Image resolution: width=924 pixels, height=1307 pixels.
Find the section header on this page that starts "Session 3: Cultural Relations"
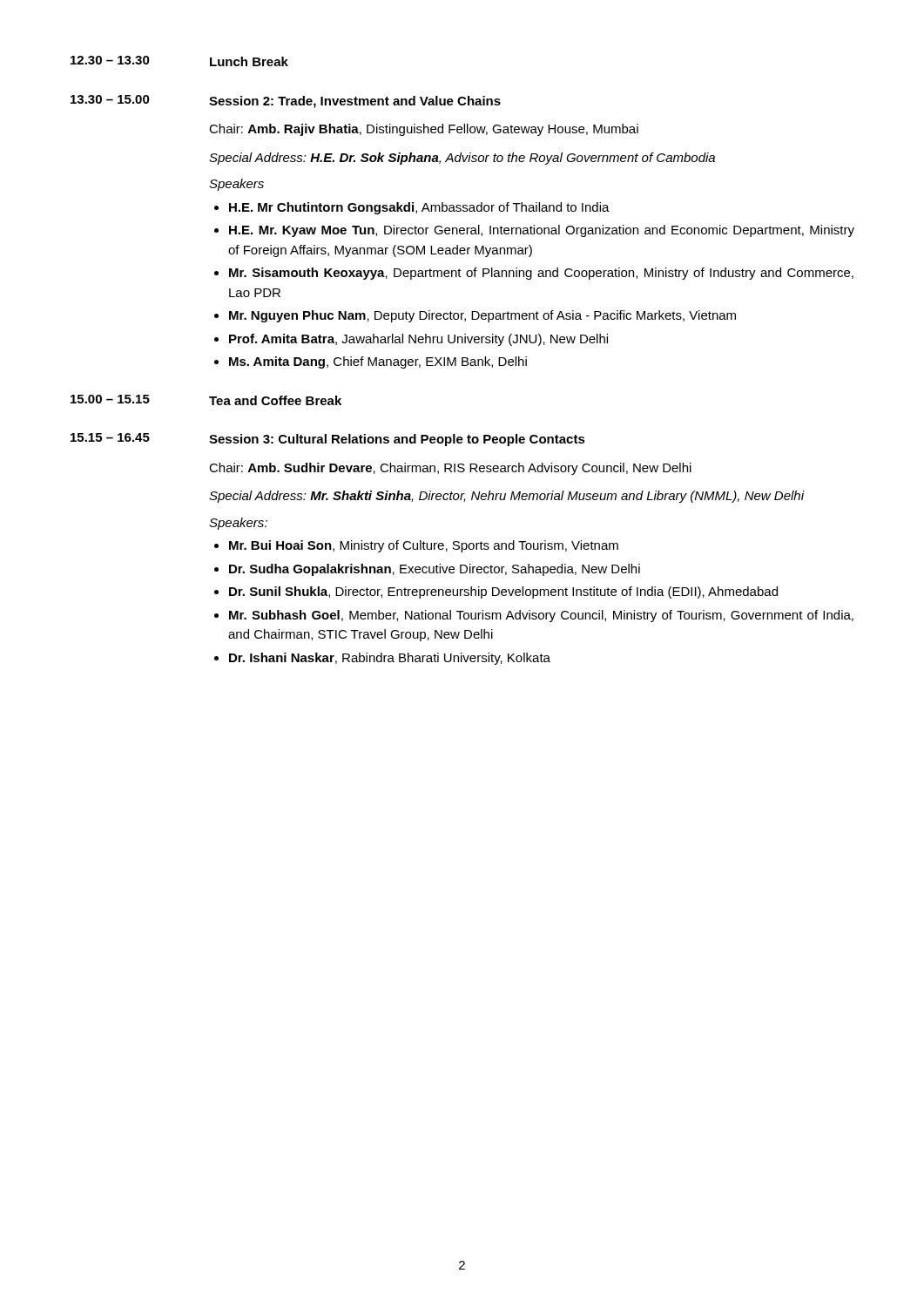[397, 439]
